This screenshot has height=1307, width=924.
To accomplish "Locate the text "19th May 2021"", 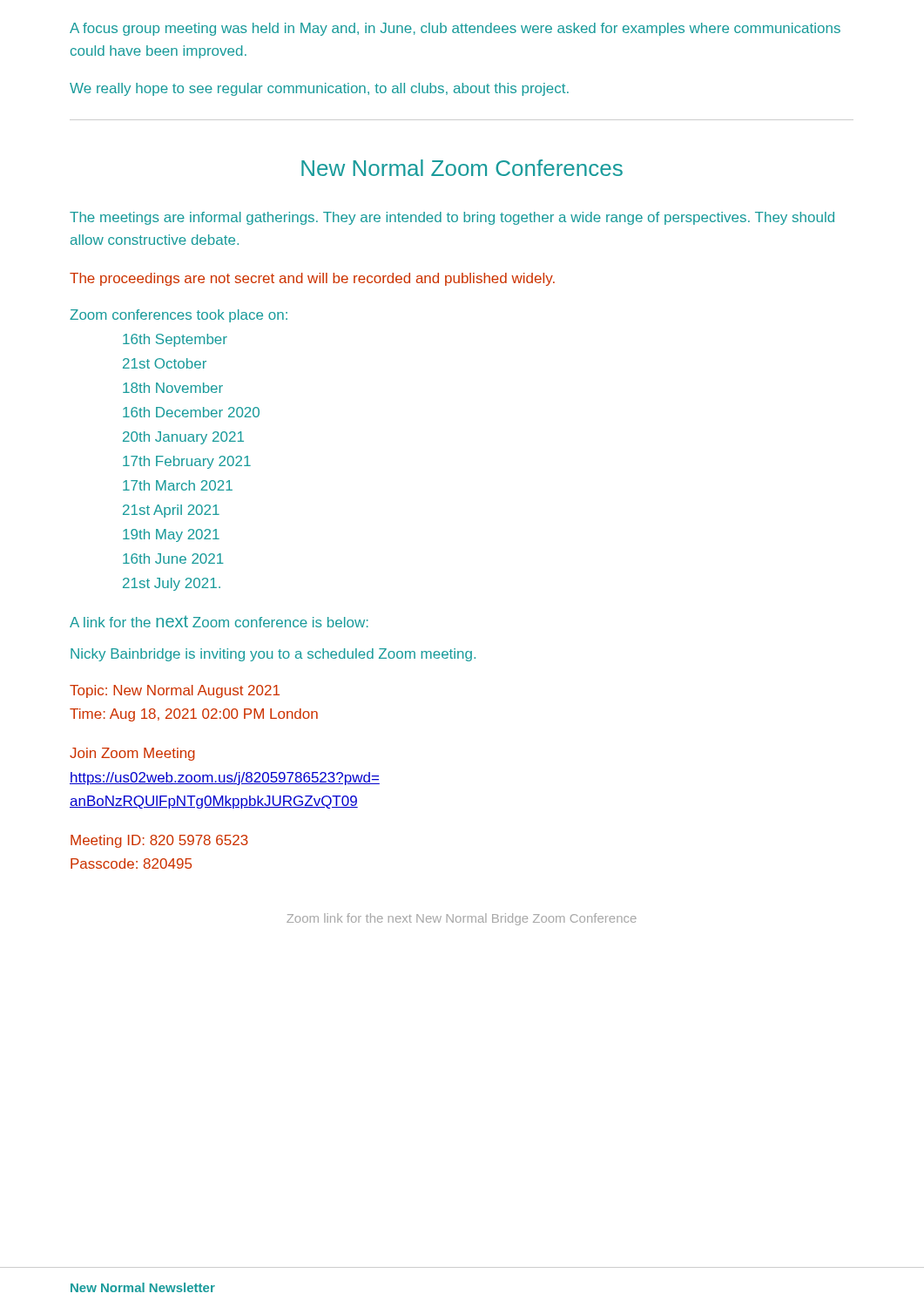I will [171, 534].
